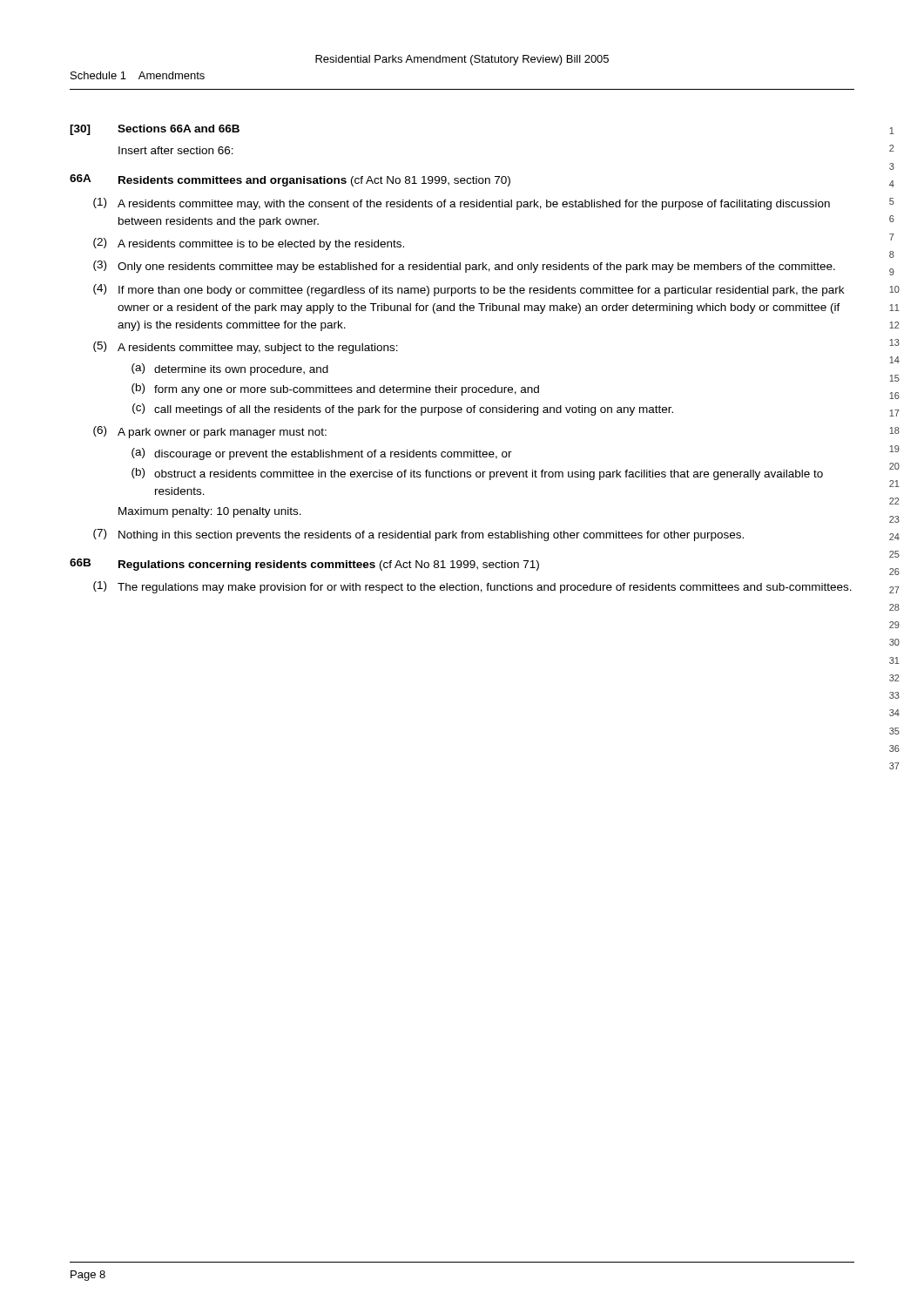Viewport: 924px width, 1307px height.
Task: Find the passage starting "66B Regulations concerning residents"
Action: click(305, 565)
